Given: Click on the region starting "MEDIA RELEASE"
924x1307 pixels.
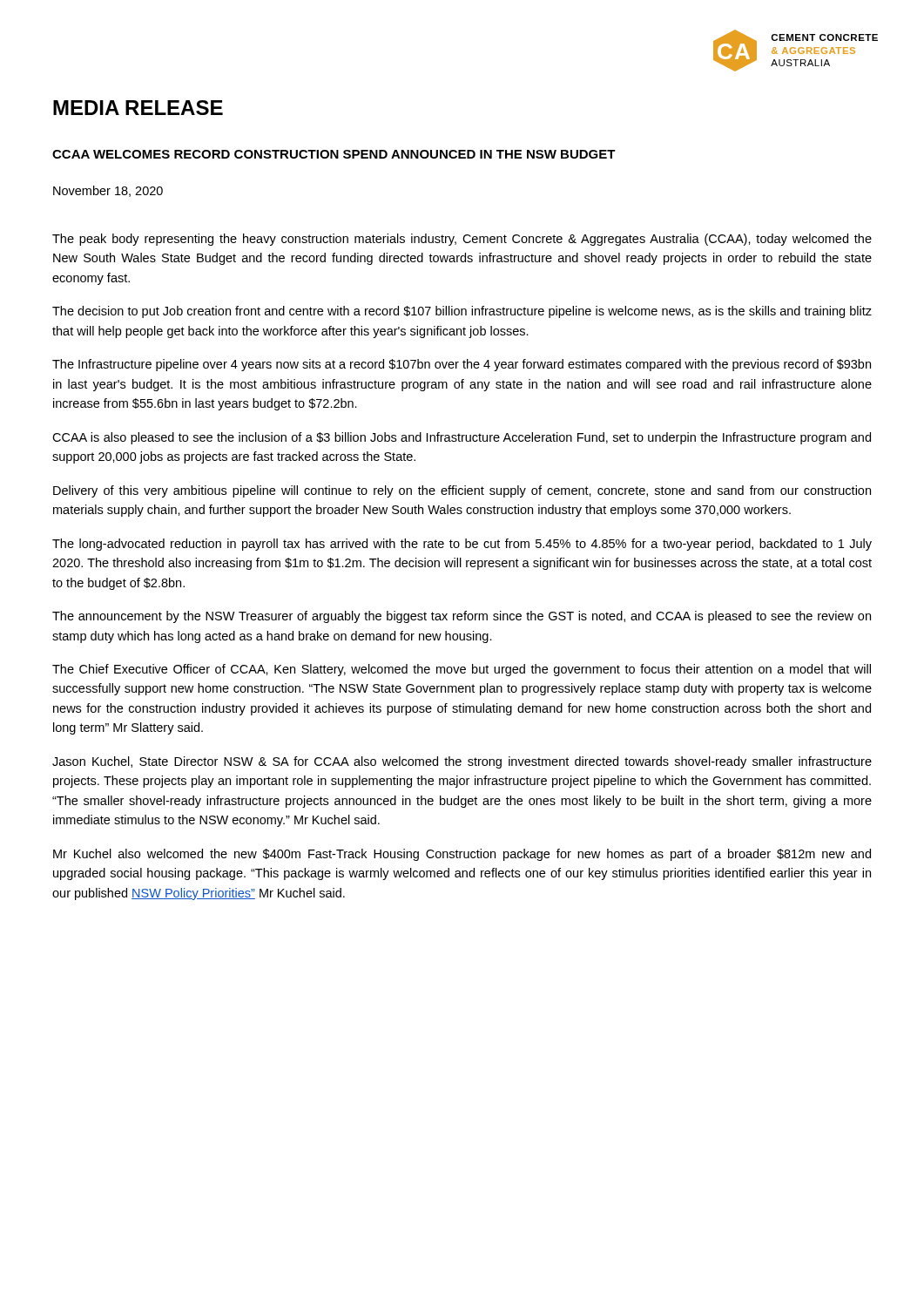Looking at the screenshot, I should point(138,108).
